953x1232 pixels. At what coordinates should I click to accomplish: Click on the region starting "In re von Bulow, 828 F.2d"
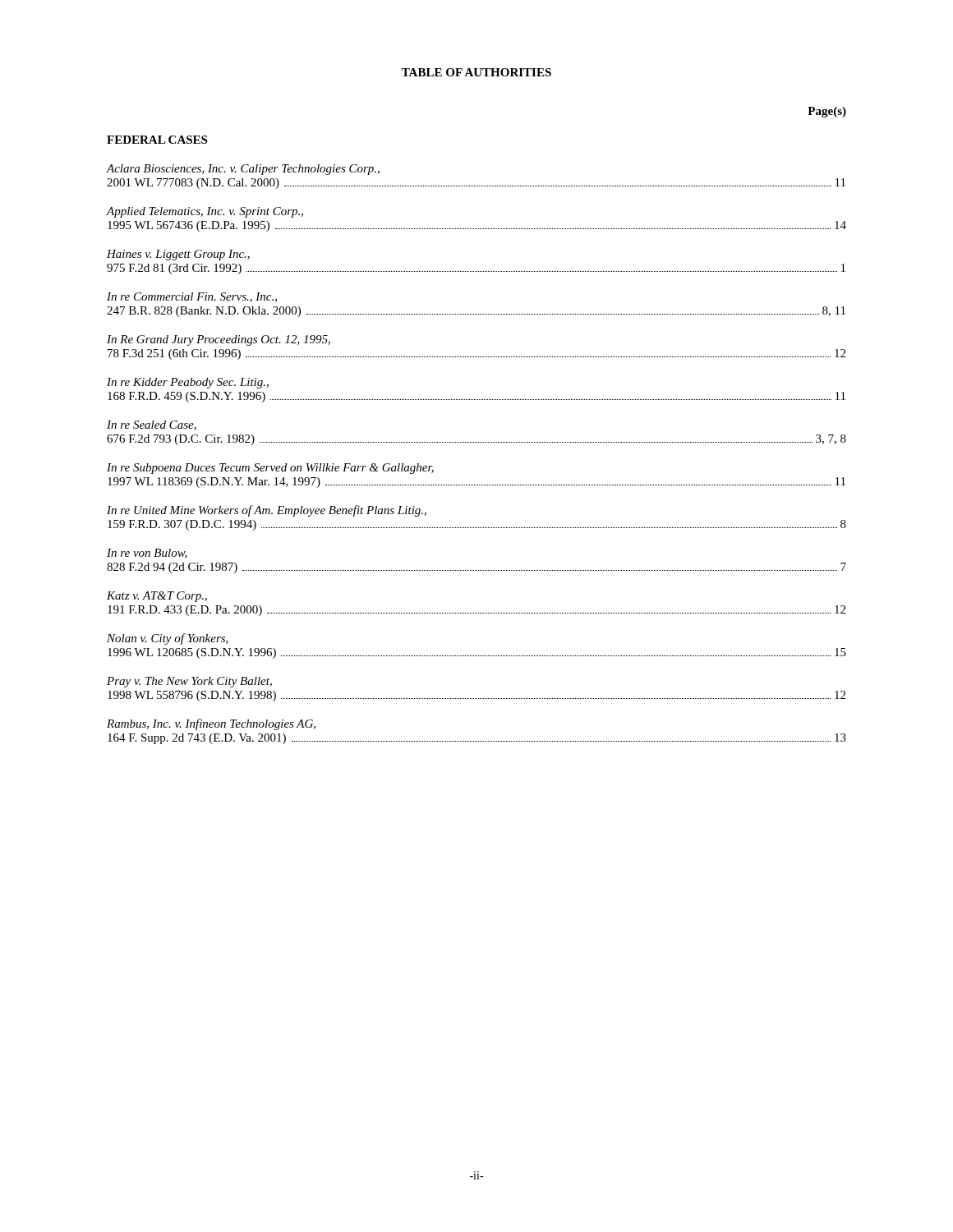click(x=476, y=560)
